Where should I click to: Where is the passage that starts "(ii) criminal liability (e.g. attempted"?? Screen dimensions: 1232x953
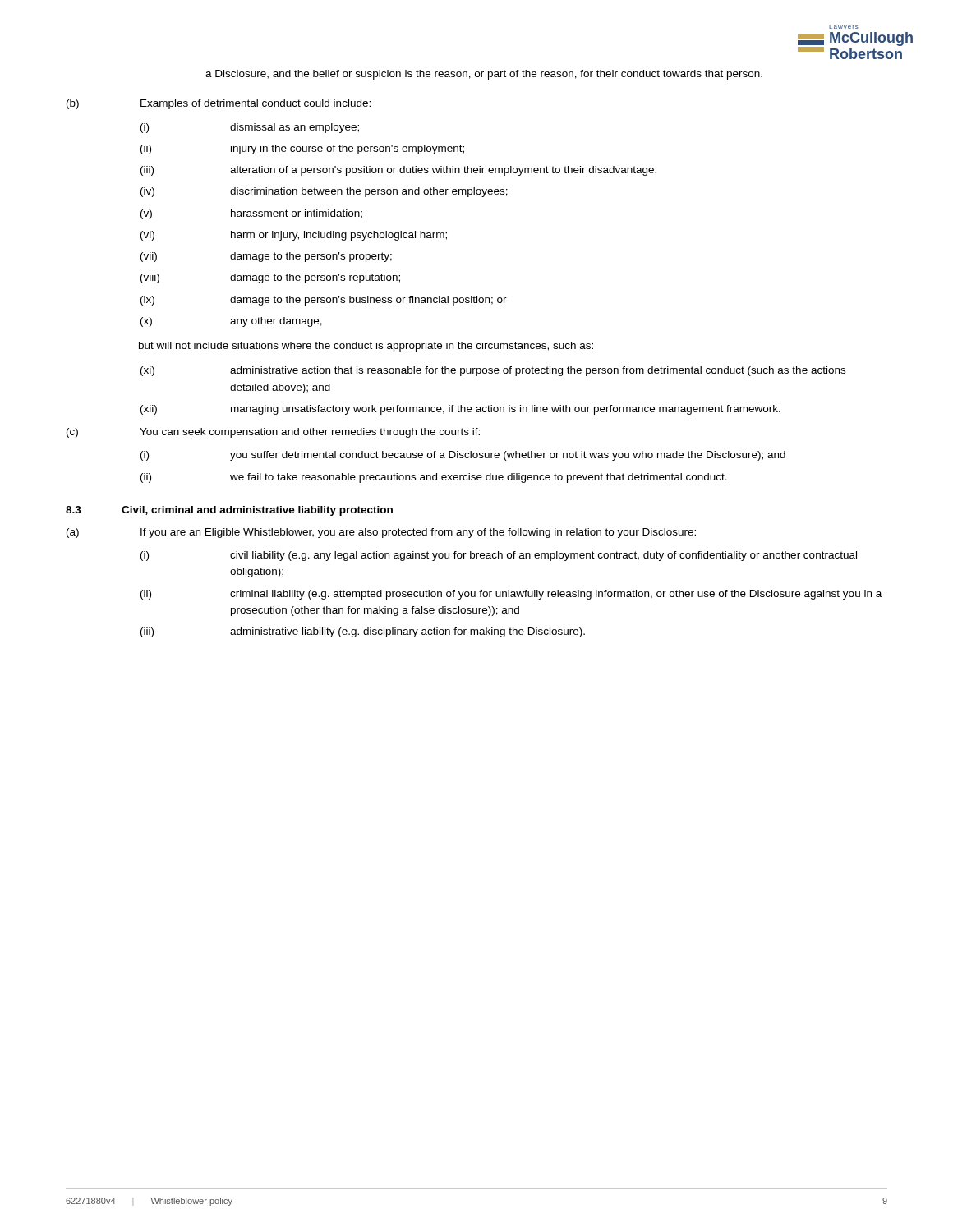(513, 602)
